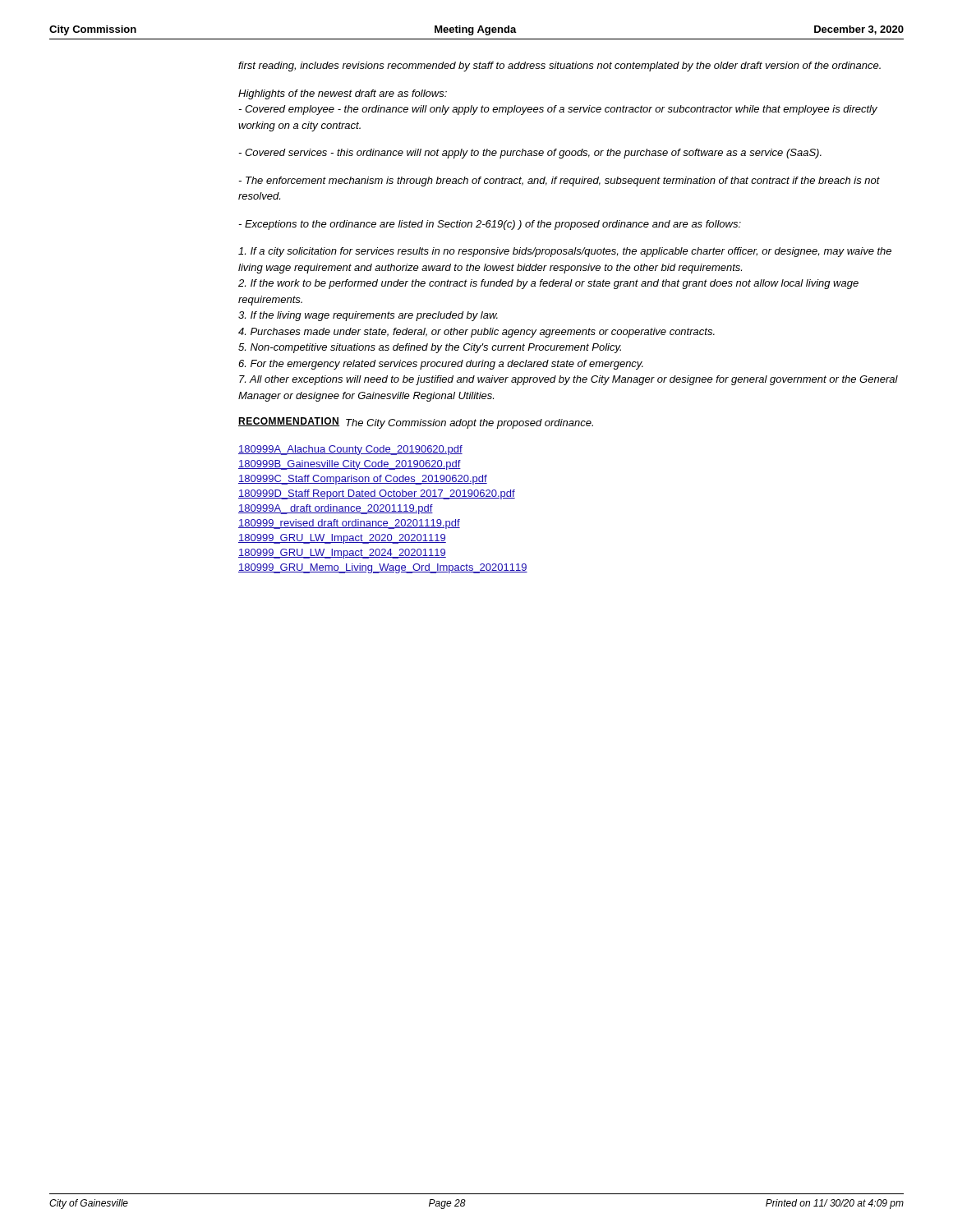Click the passage that begins "If a city solicitation for"
This screenshot has width=953, height=1232.
pos(568,323)
